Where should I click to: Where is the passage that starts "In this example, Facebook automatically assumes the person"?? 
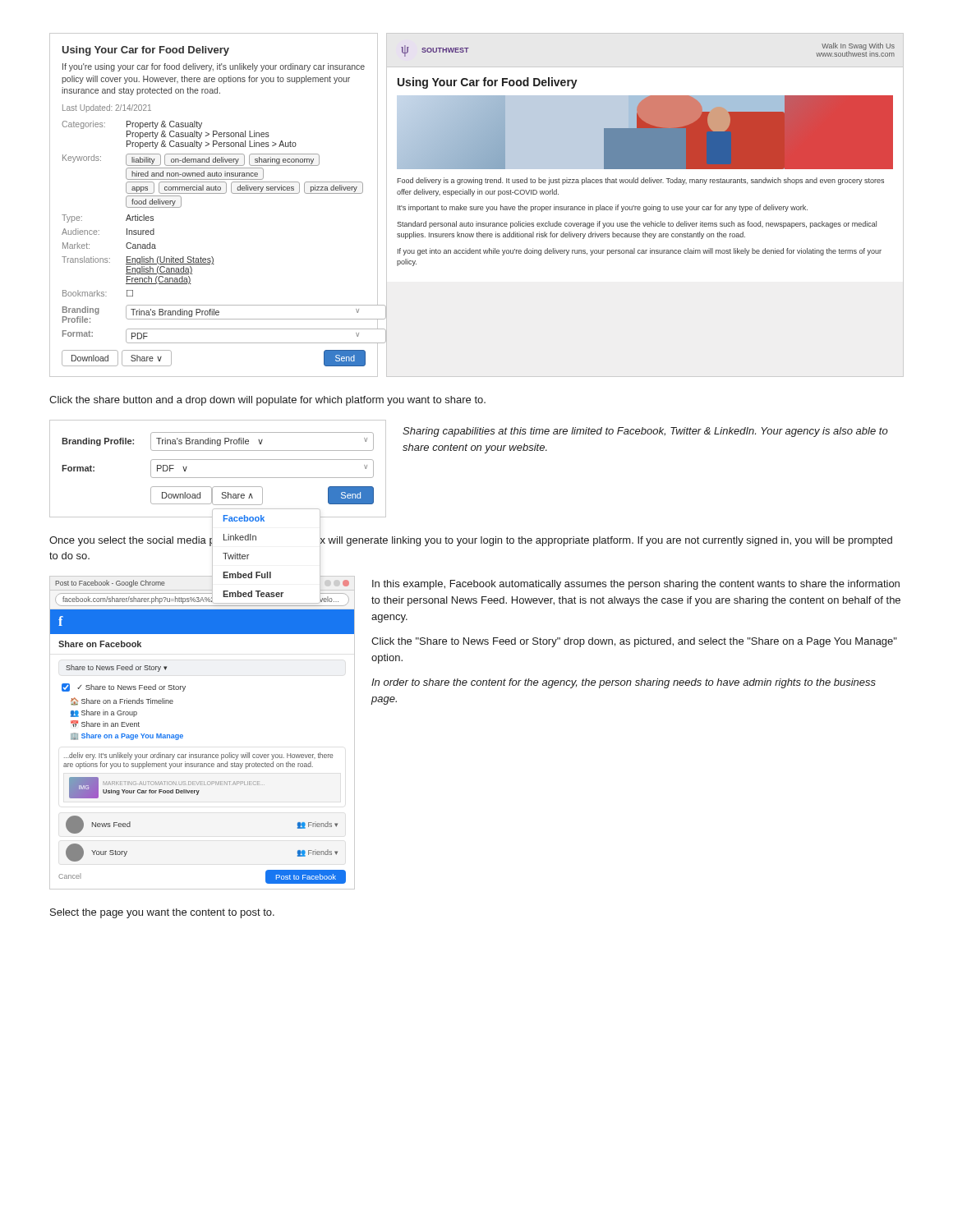pyautogui.click(x=638, y=642)
